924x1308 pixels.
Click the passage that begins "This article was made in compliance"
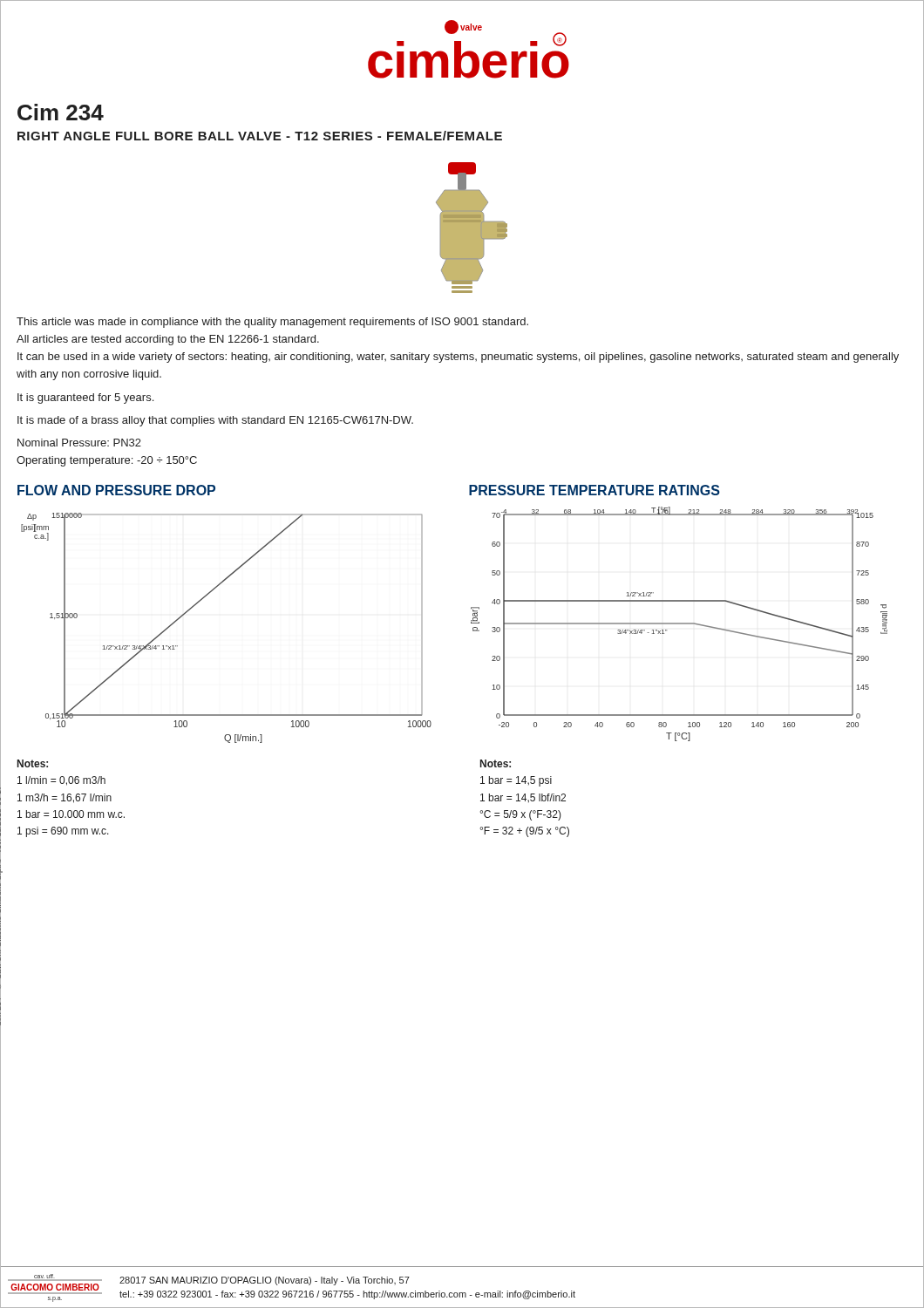coord(272,323)
